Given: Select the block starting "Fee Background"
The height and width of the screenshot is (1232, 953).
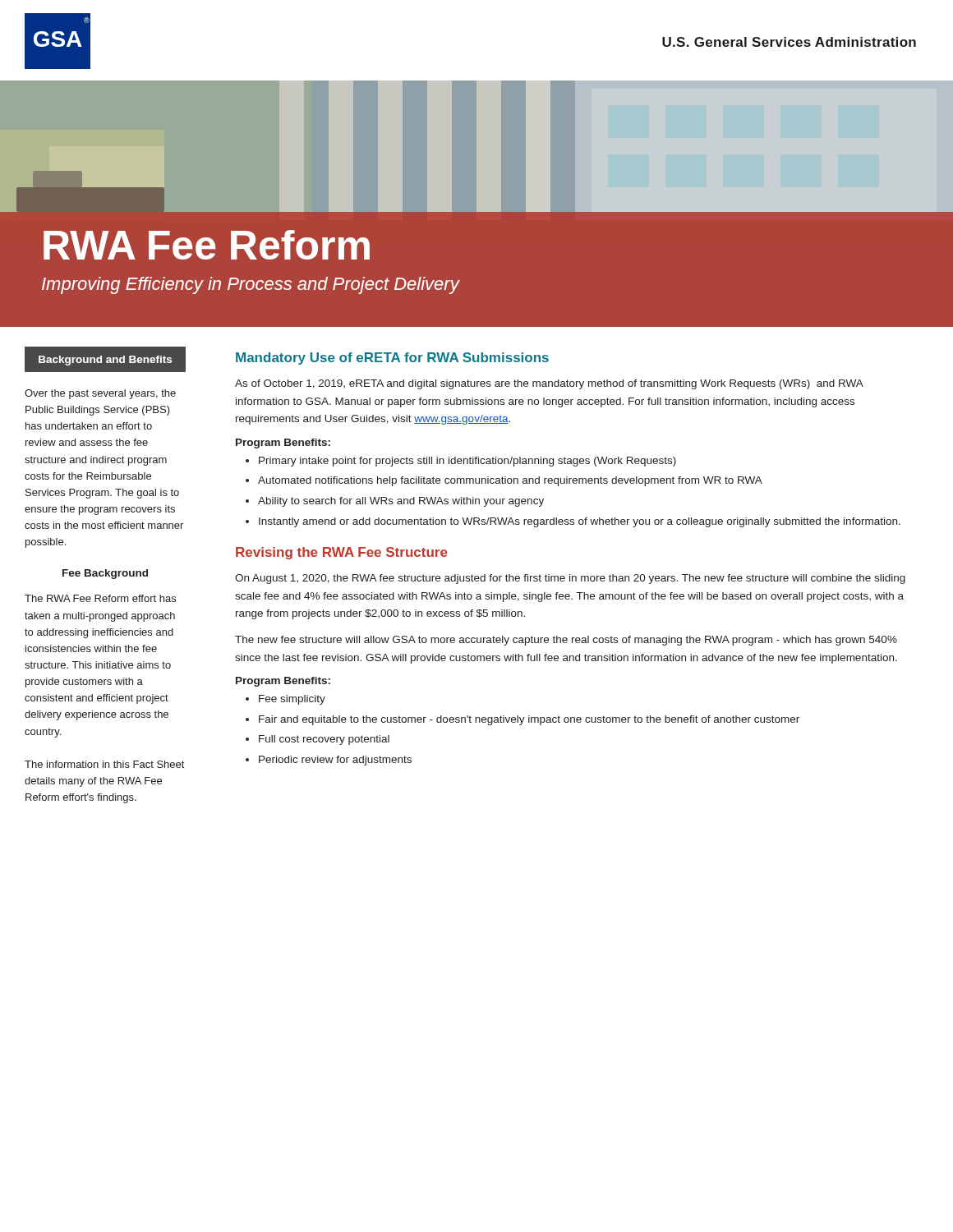Looking at the screenshot, I should click(x=105, y=573).
